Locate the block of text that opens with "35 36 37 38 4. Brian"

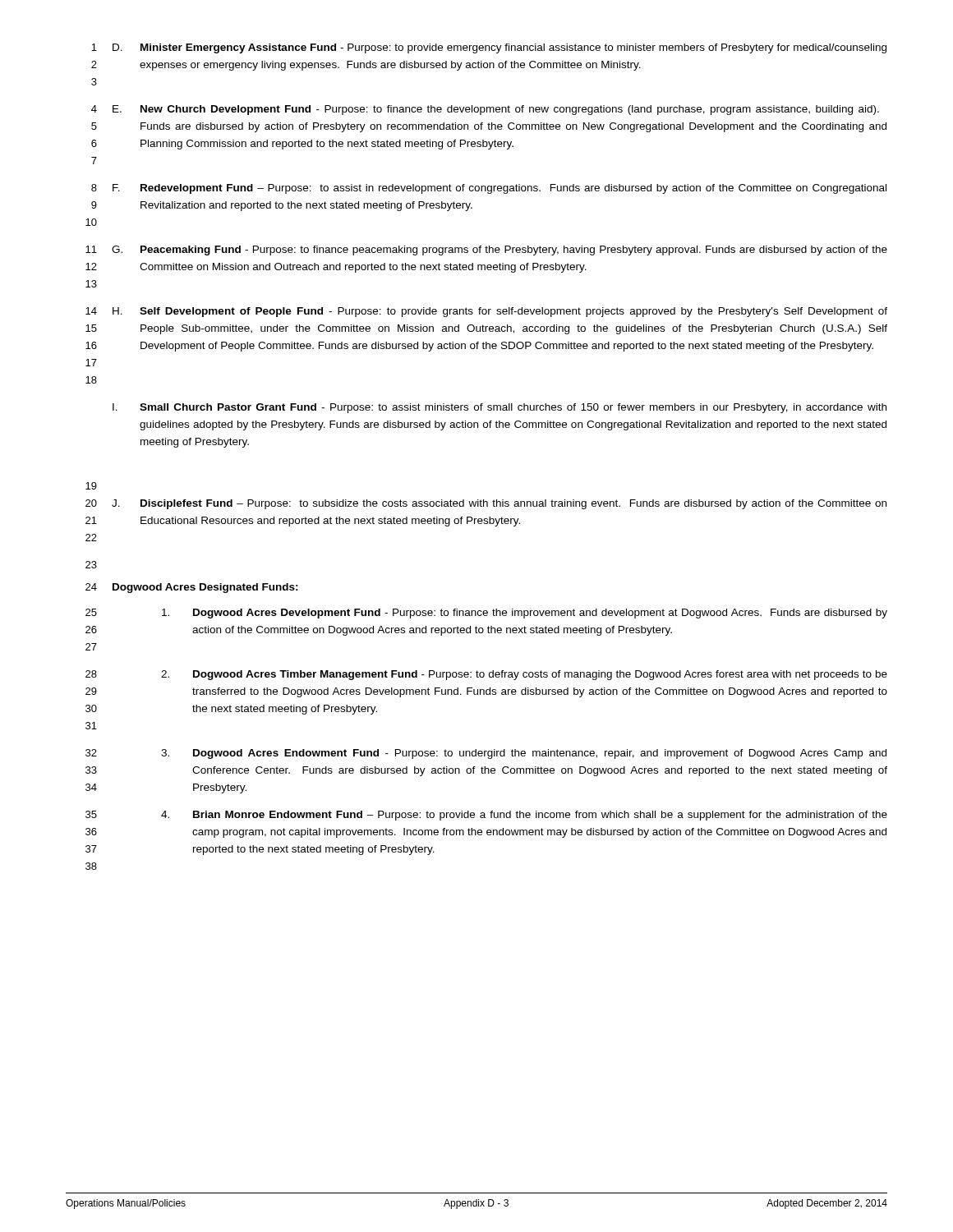pyautogui.click(x=476, y=841)
